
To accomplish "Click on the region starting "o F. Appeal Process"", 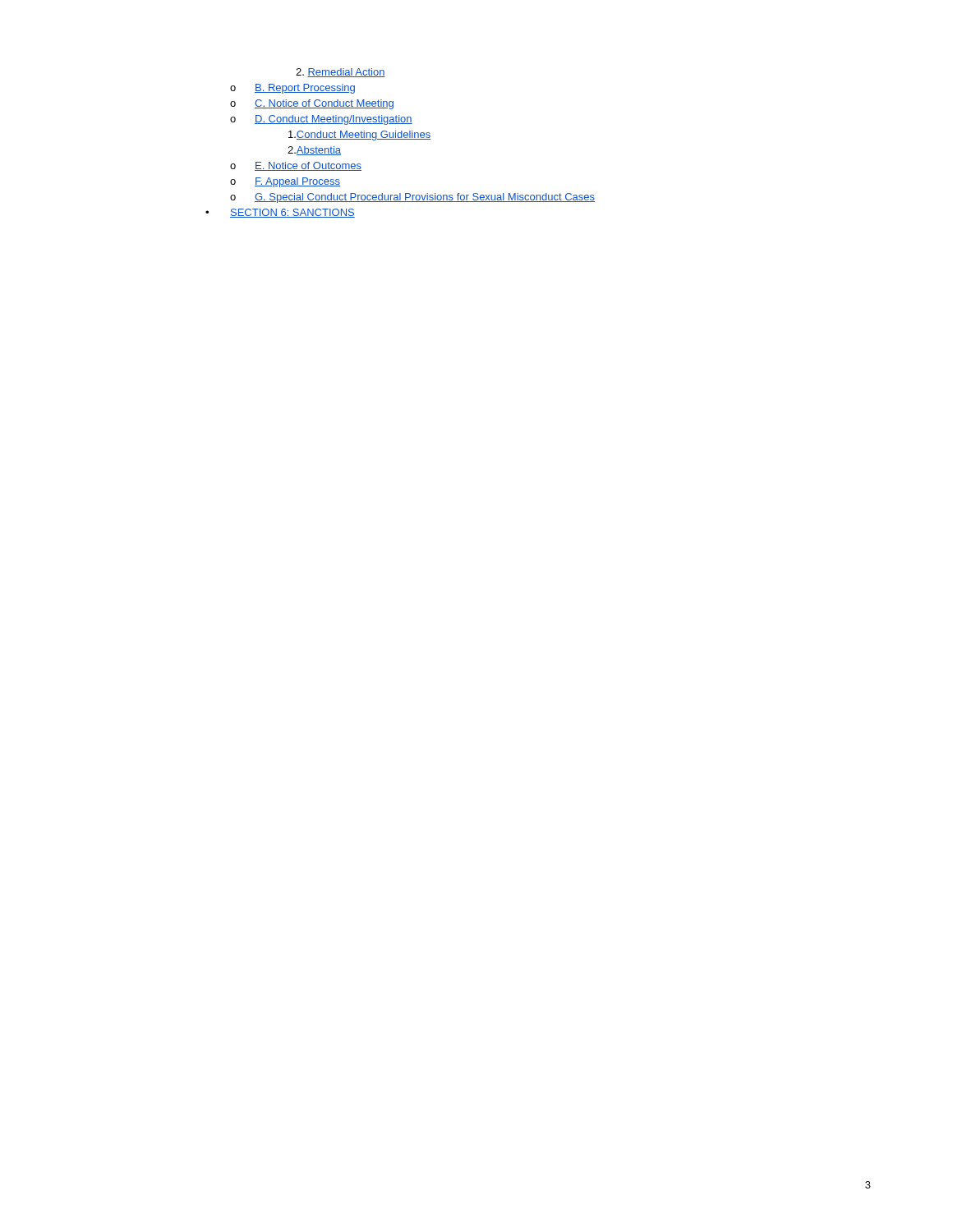I will 285,181.
